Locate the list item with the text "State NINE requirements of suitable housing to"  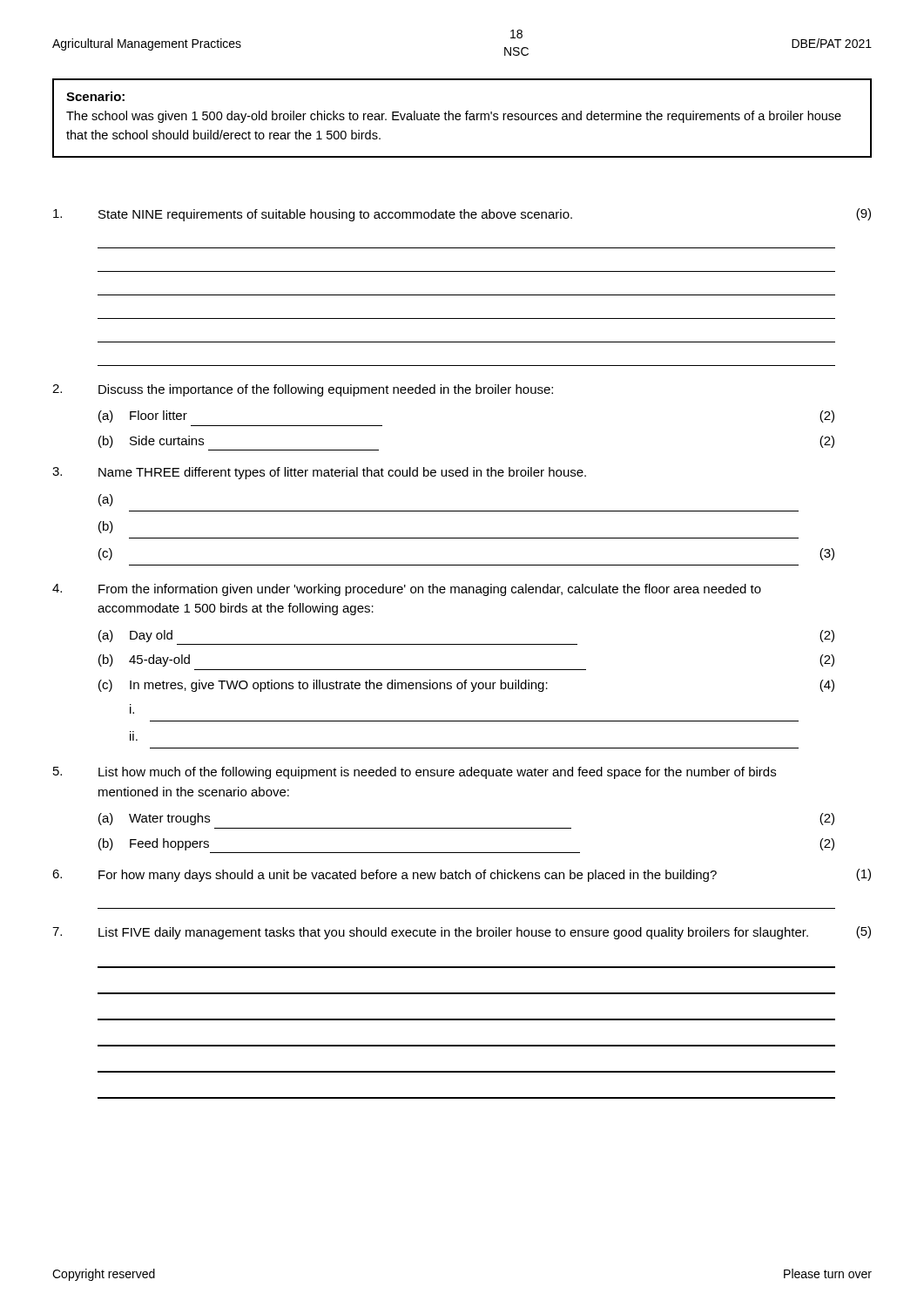[462, 286]
